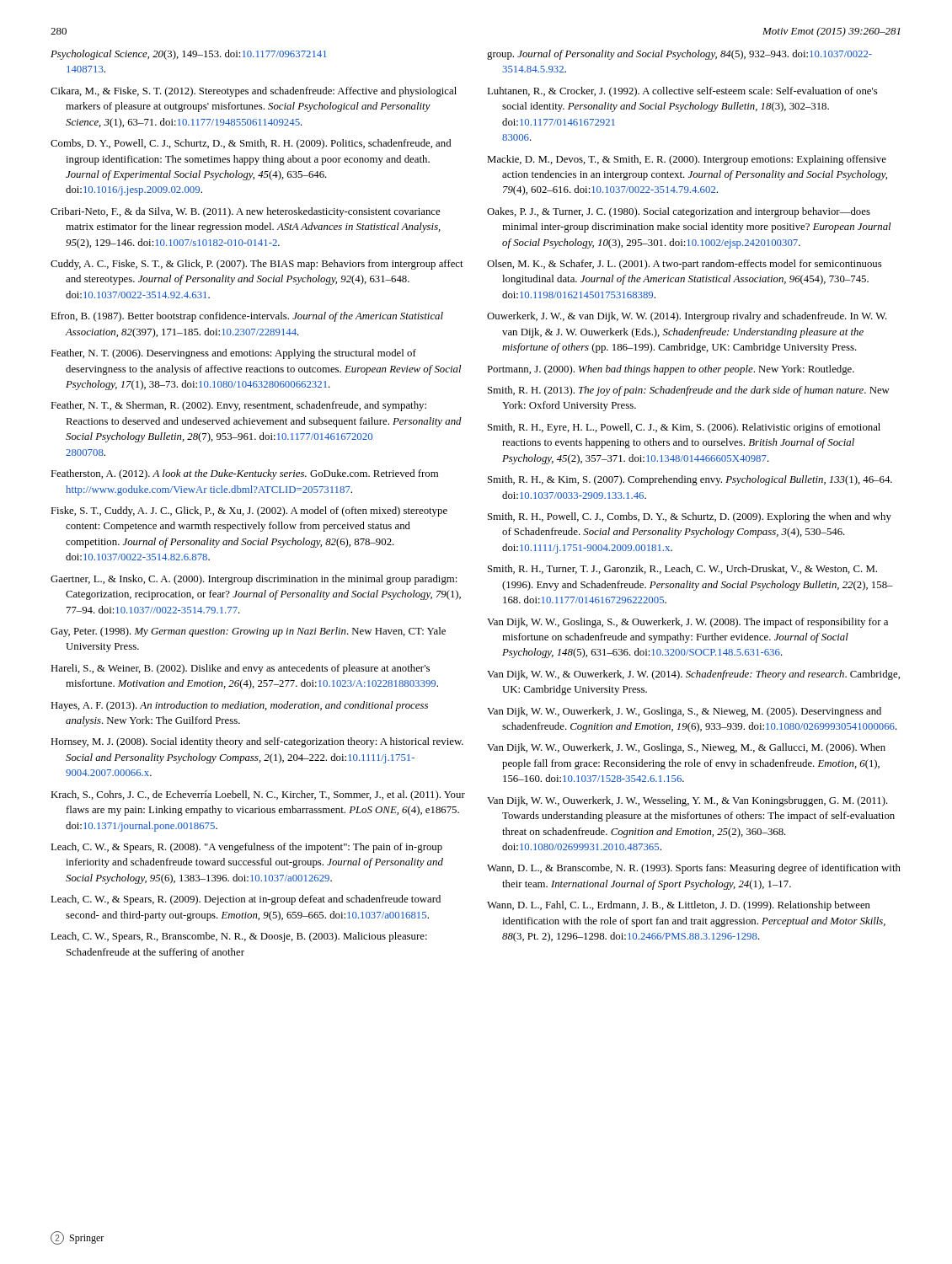Click on the list item containing "Luhtanen, R., &"
Viewport: 952px width, 1264px height.
[682, 114]
